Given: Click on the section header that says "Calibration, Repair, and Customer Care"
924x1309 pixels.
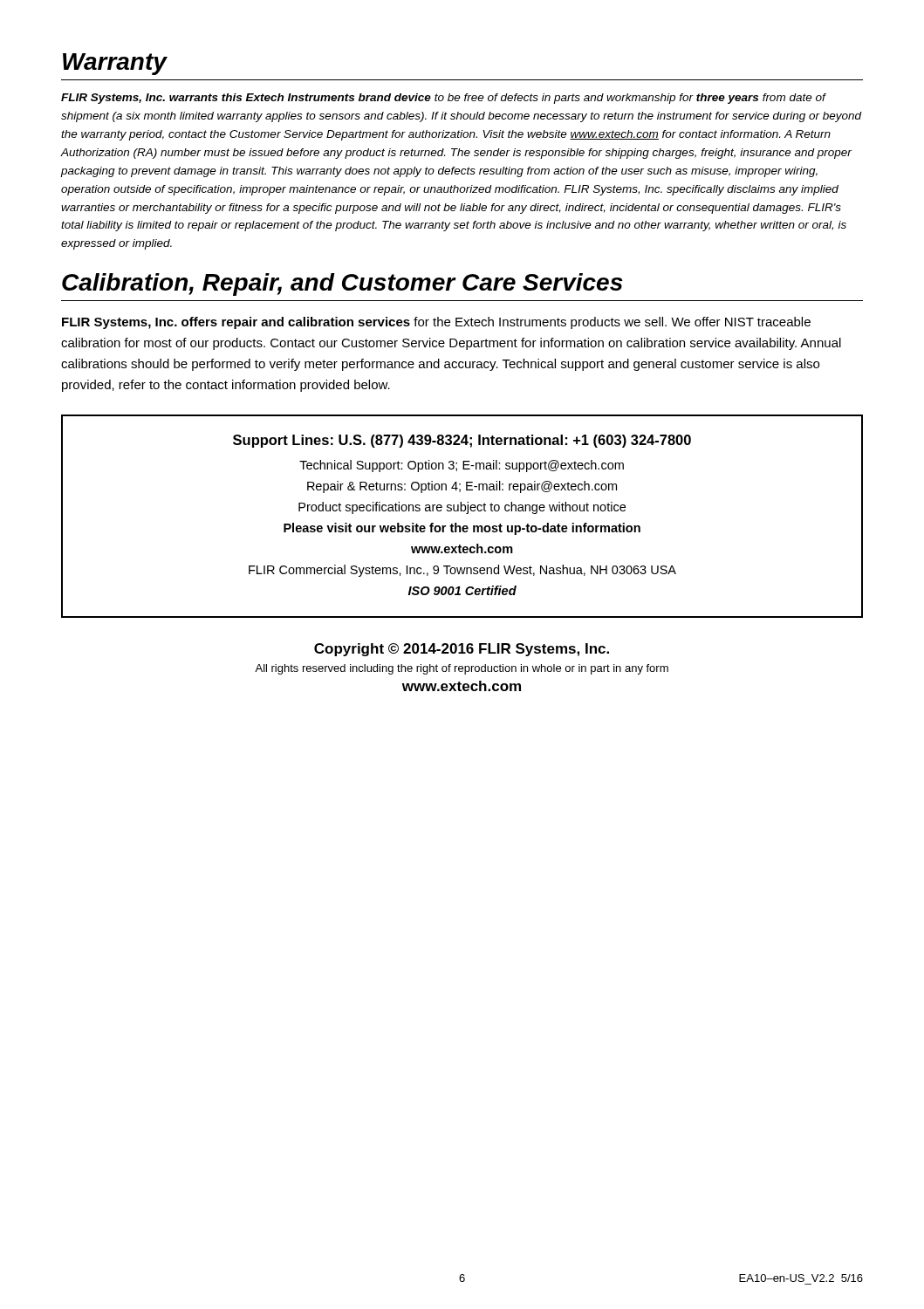Looking at the screenshot, I should pyautogui.click(x=462, y=285).
